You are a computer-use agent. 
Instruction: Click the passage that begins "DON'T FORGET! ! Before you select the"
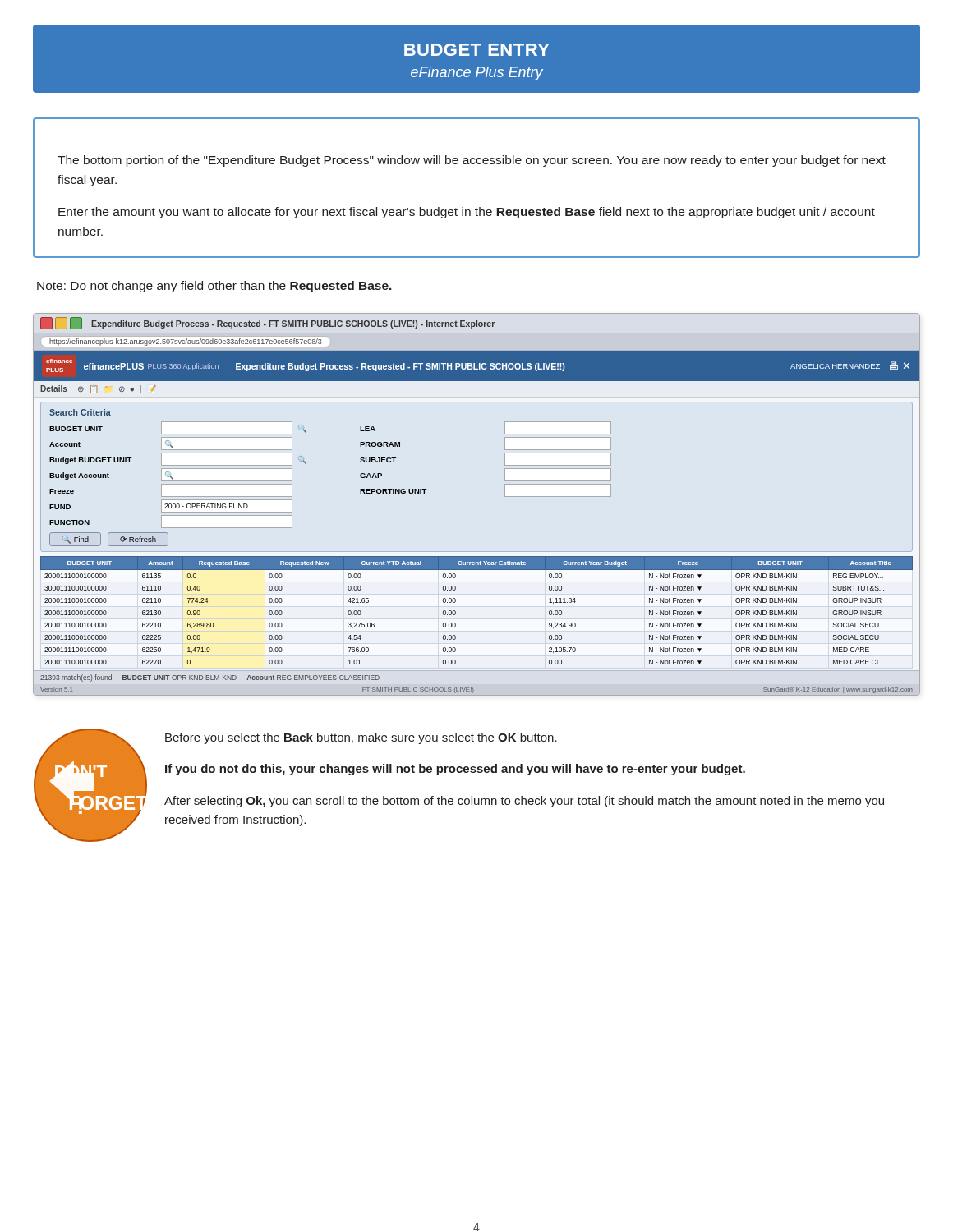coord(476,787)
